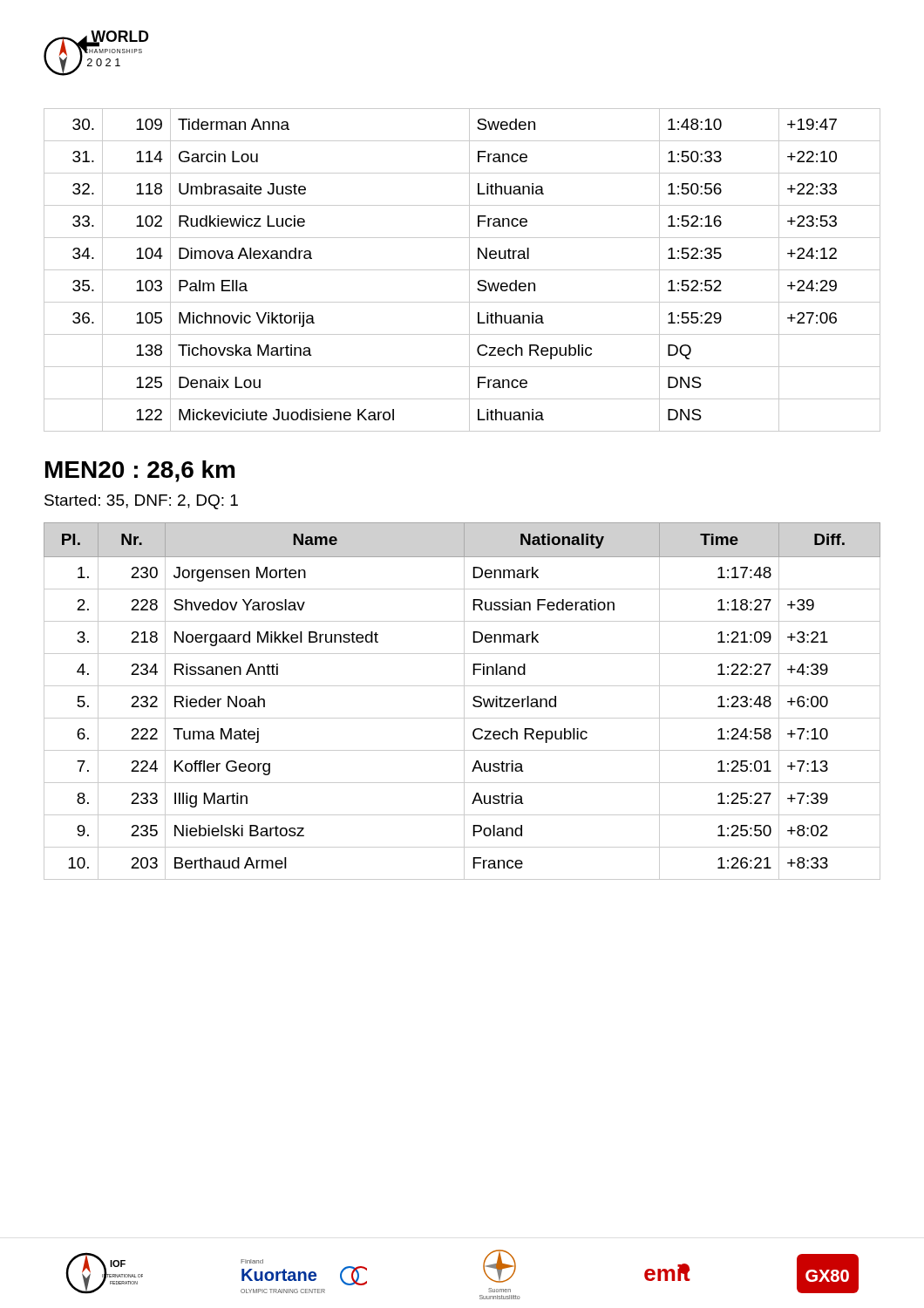Click on the table containing "Michnovic Viktorija"
The width and height of the screenshot is (924, 1308).
coord(462,270)
